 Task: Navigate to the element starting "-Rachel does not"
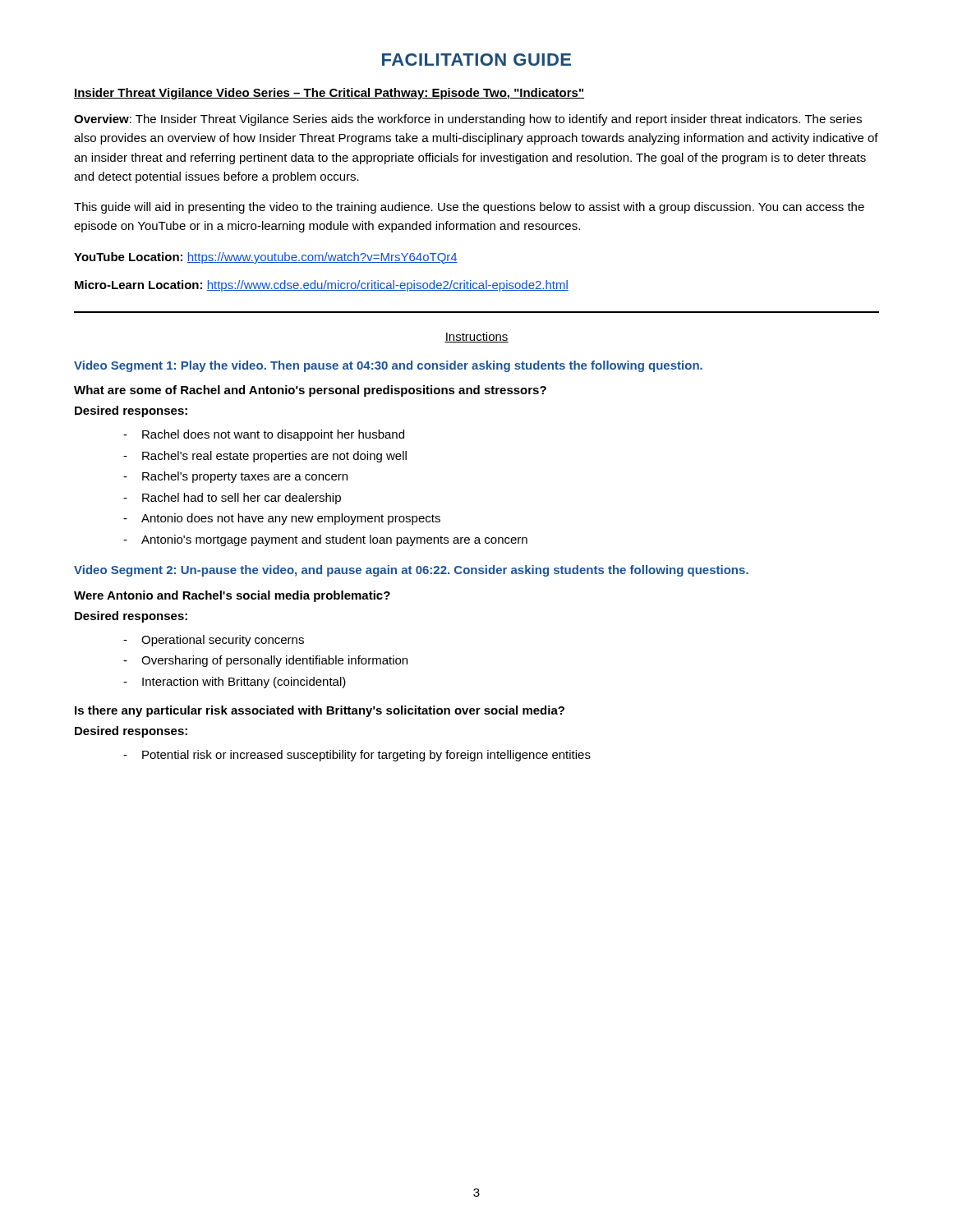264,434
